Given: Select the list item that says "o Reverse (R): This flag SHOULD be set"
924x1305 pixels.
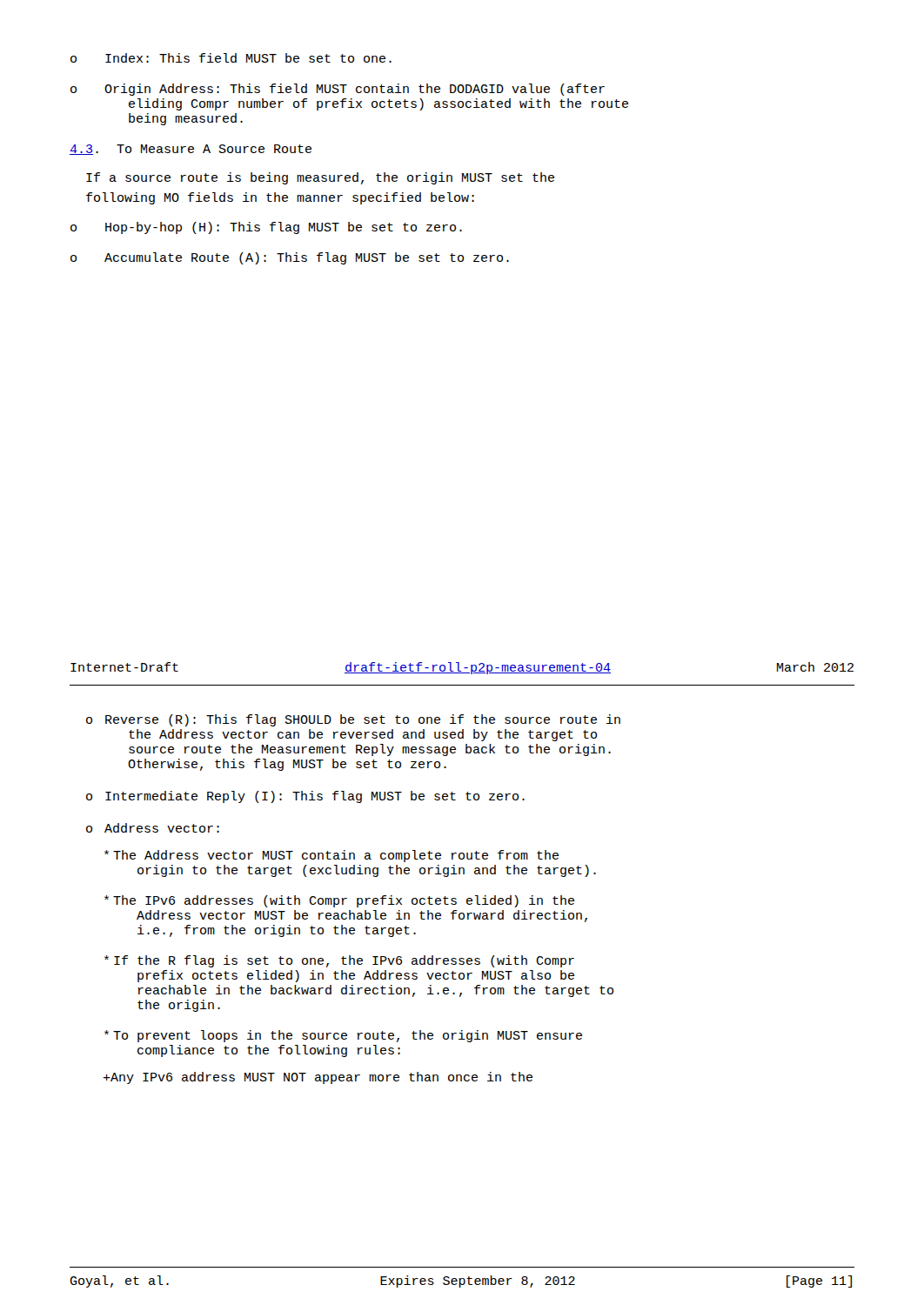Looking at the screenshot, I should (x=462, y=743).
